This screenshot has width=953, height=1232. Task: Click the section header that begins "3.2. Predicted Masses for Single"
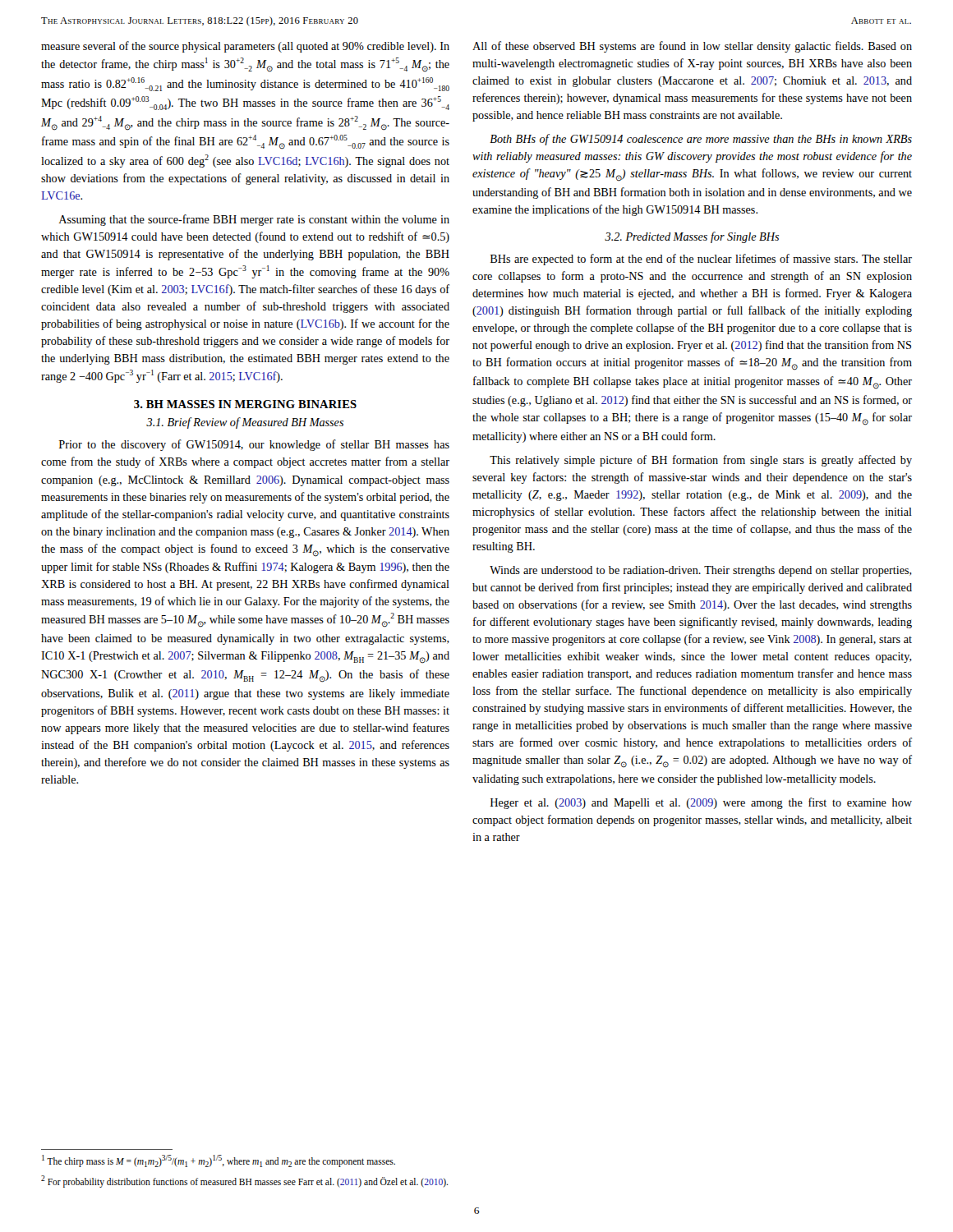pyautogui.click(x=692, y=237)
